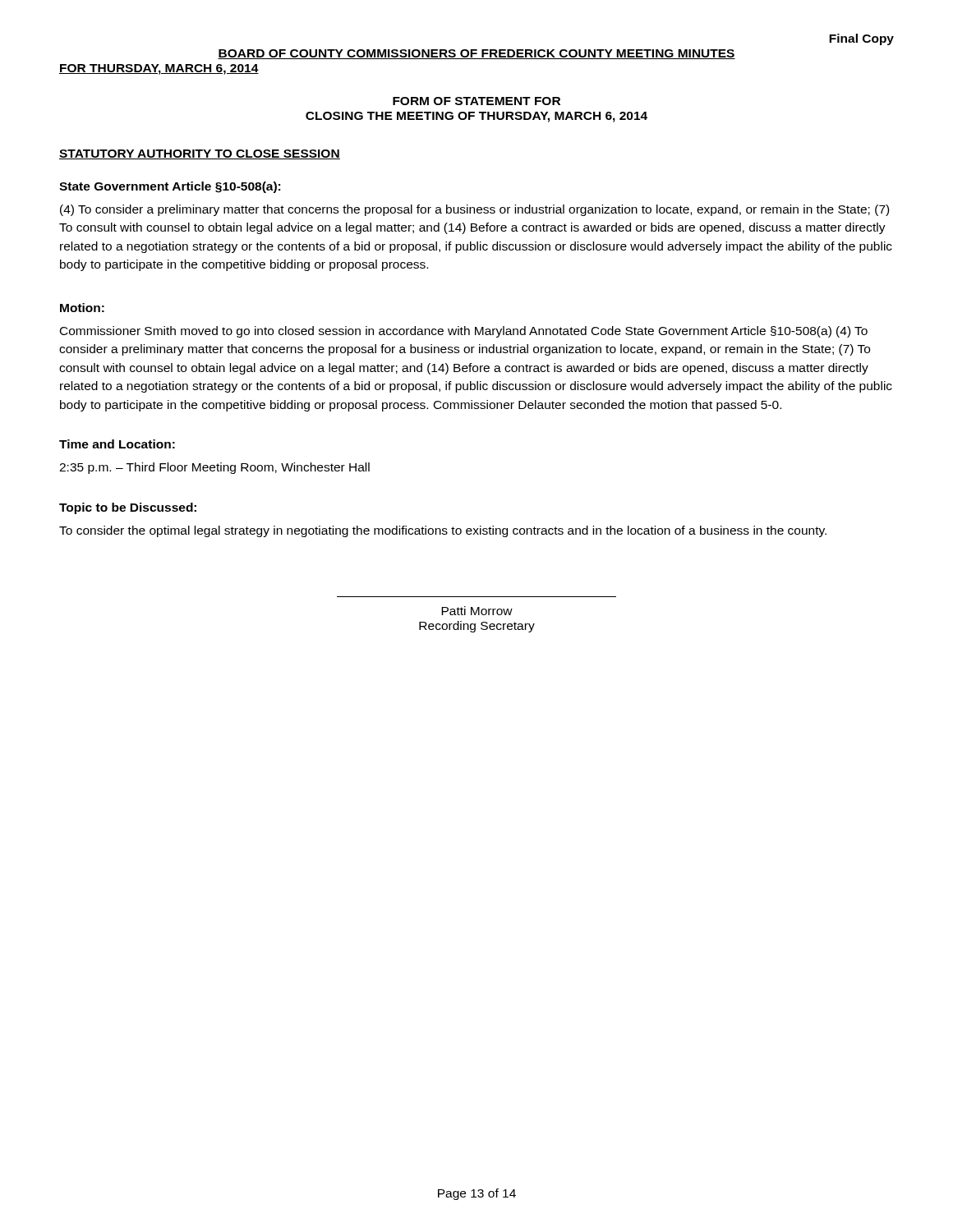This screenshot has height=1232, width=953.
Task: Select the passage starting "To consider the optimal legal strategy in"
Action: pos(443,530)
